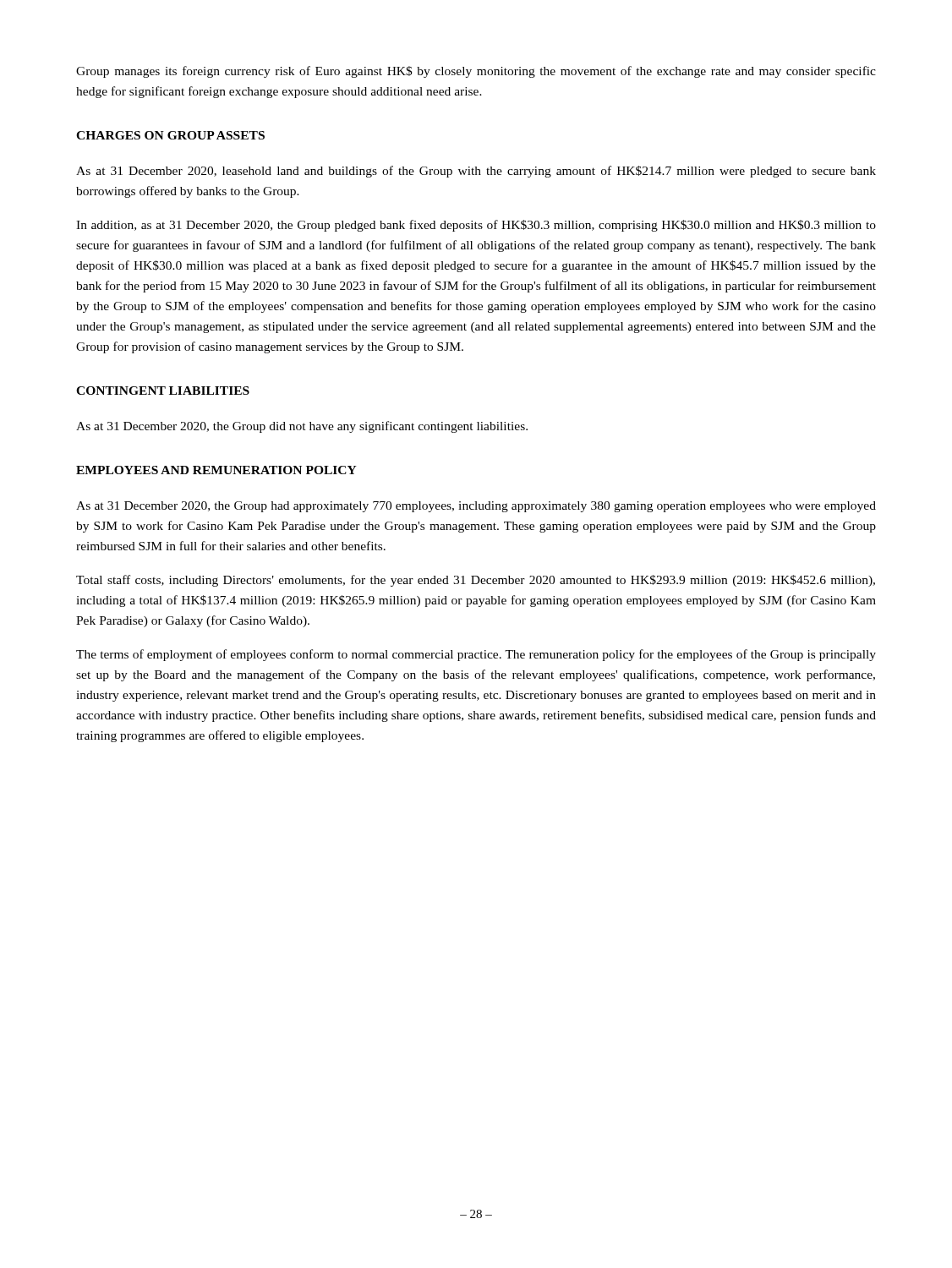The height and width of the screenshot is (1268, 952).
Task: Point to "EMPLOYEES AND REMUNERATION POLICY"
Action: pos(216,470)
